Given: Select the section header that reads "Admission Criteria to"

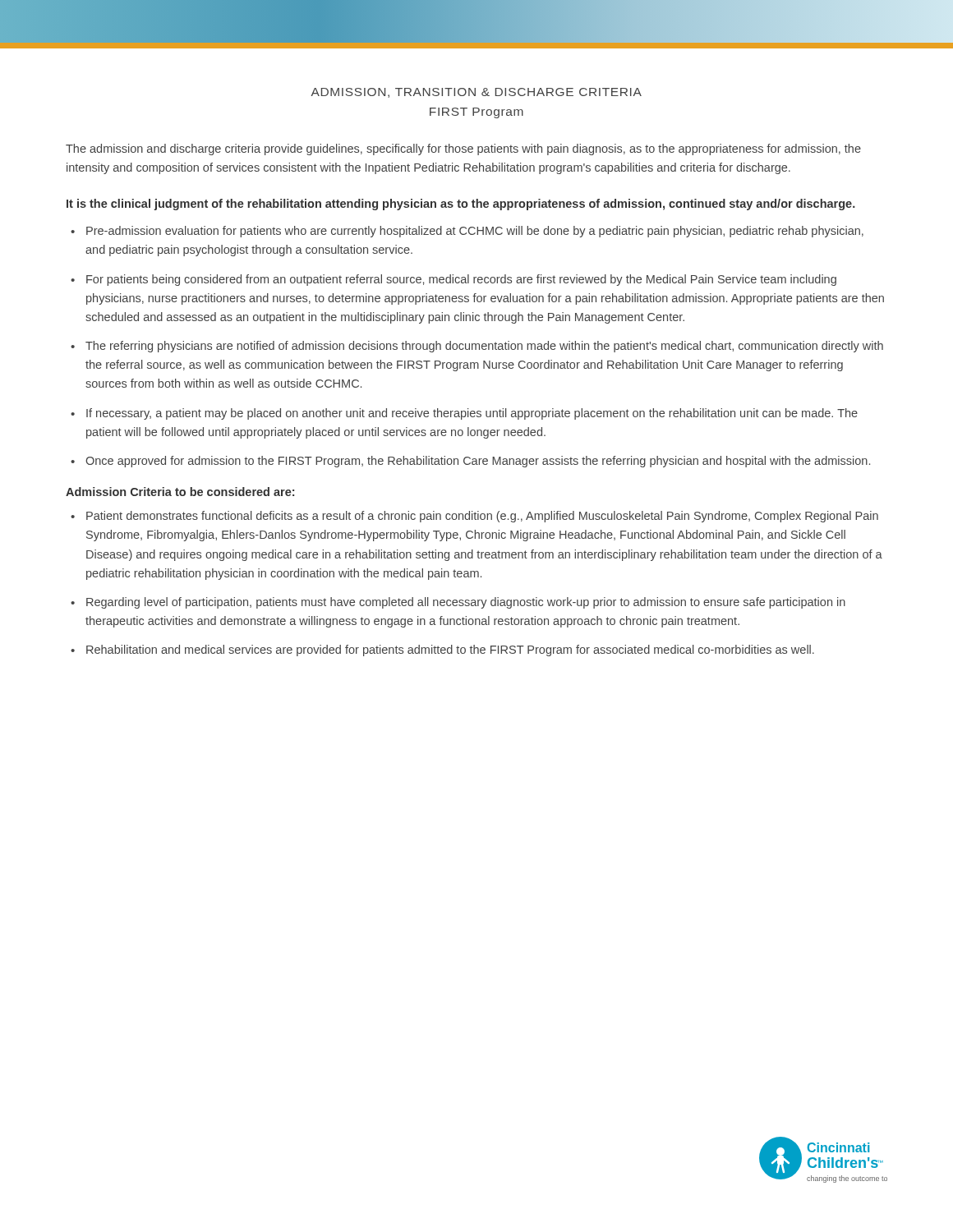Looking at the screenshot, I should [181, 492].
